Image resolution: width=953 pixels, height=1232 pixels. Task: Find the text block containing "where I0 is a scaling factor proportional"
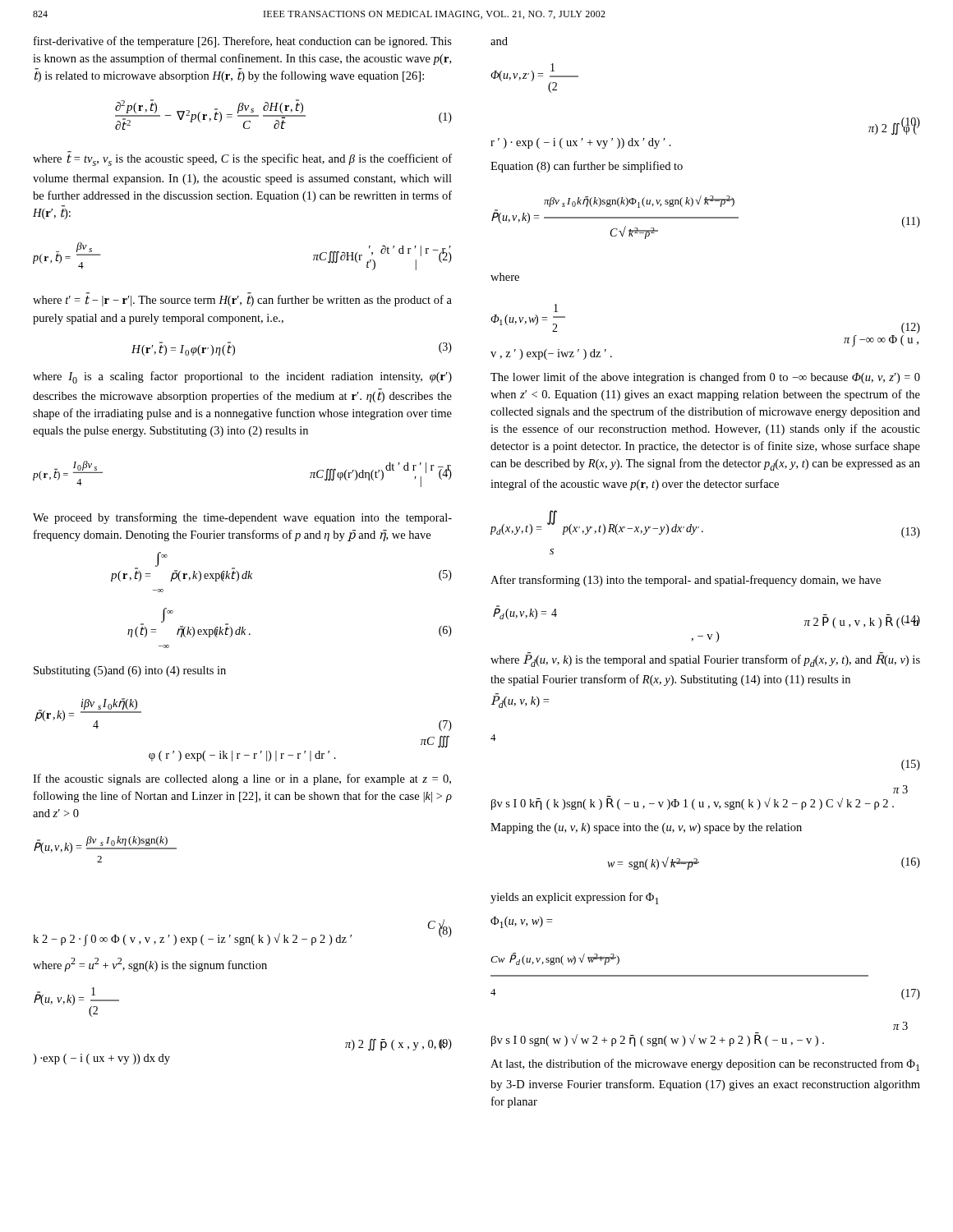click(x=242, y=403)
